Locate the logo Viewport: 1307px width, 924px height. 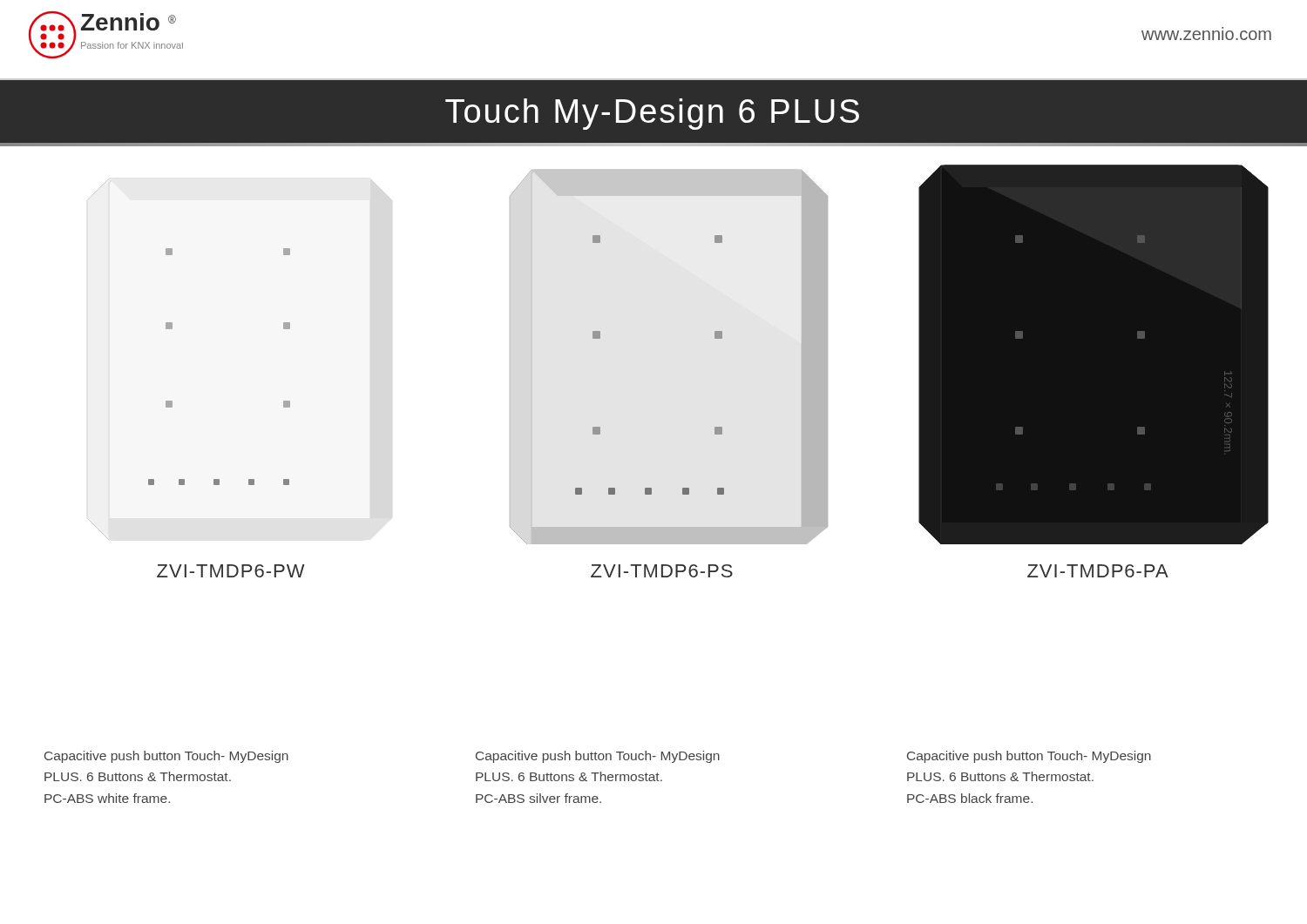[x=105, y=43]
